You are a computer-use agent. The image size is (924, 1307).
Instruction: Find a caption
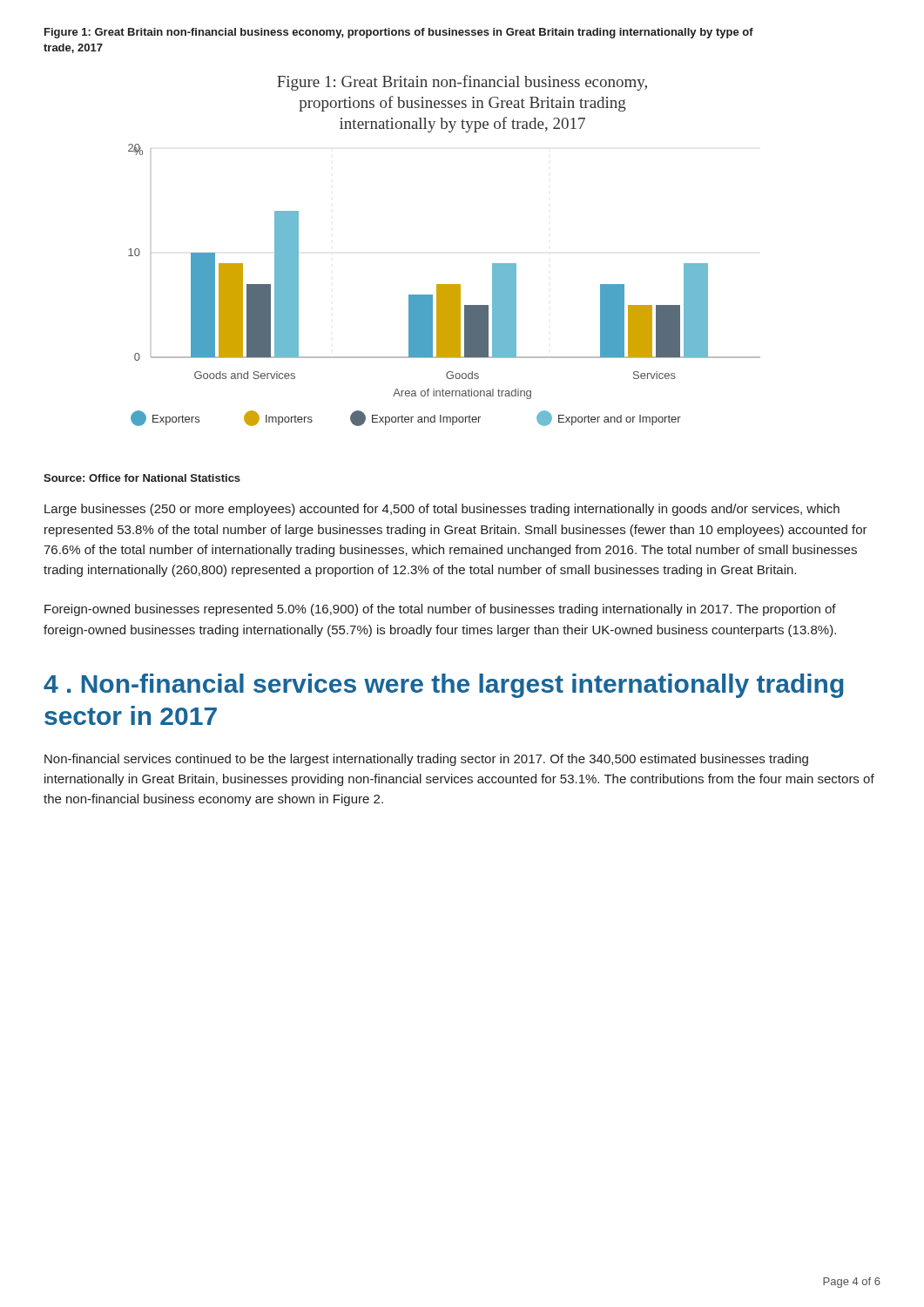pos(398,40)
